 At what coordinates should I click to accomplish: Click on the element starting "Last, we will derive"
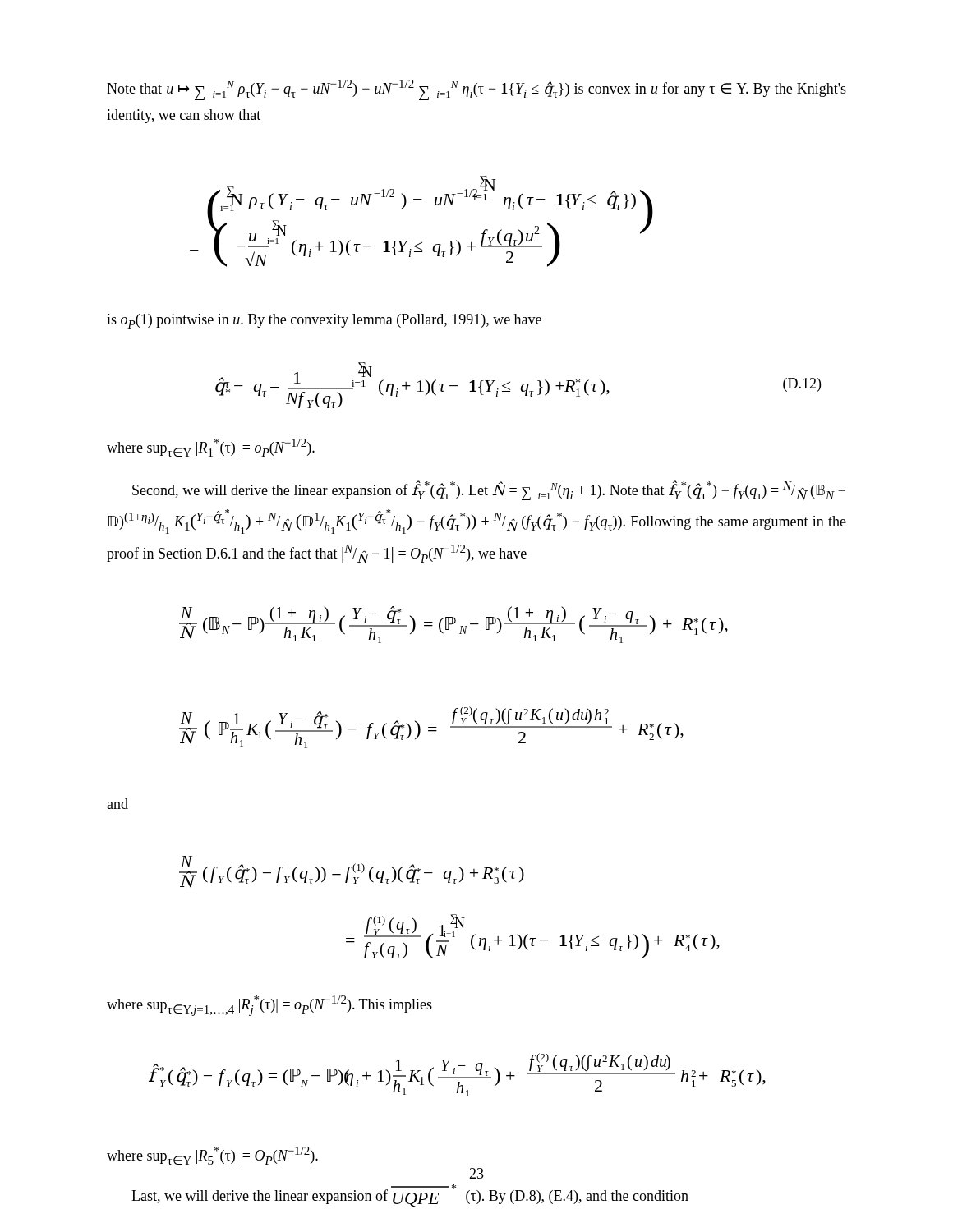tap(410, 1198)
